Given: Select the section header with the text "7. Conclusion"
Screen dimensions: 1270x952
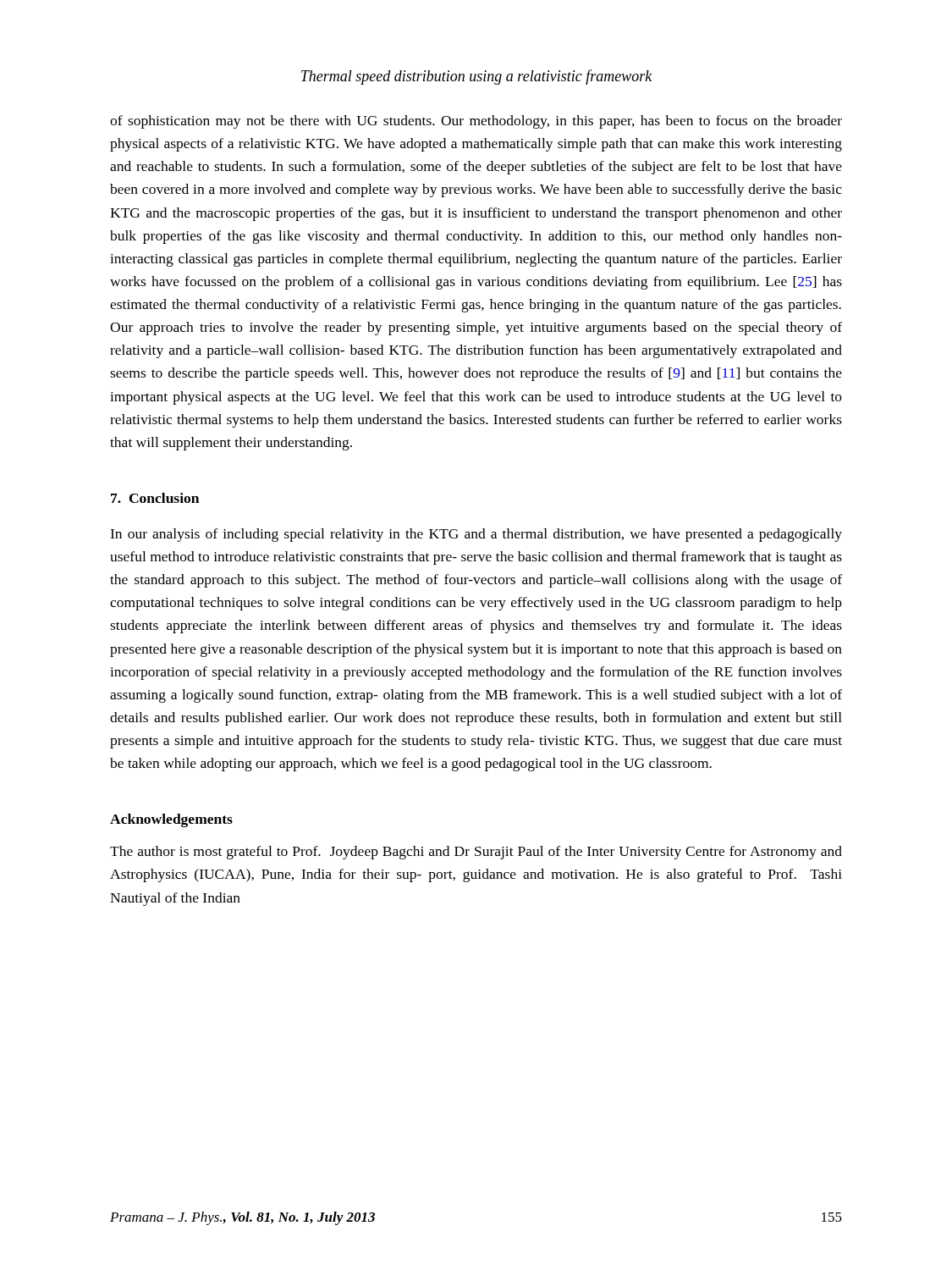Looking at the screenshot, I should (x=155, y=498).
